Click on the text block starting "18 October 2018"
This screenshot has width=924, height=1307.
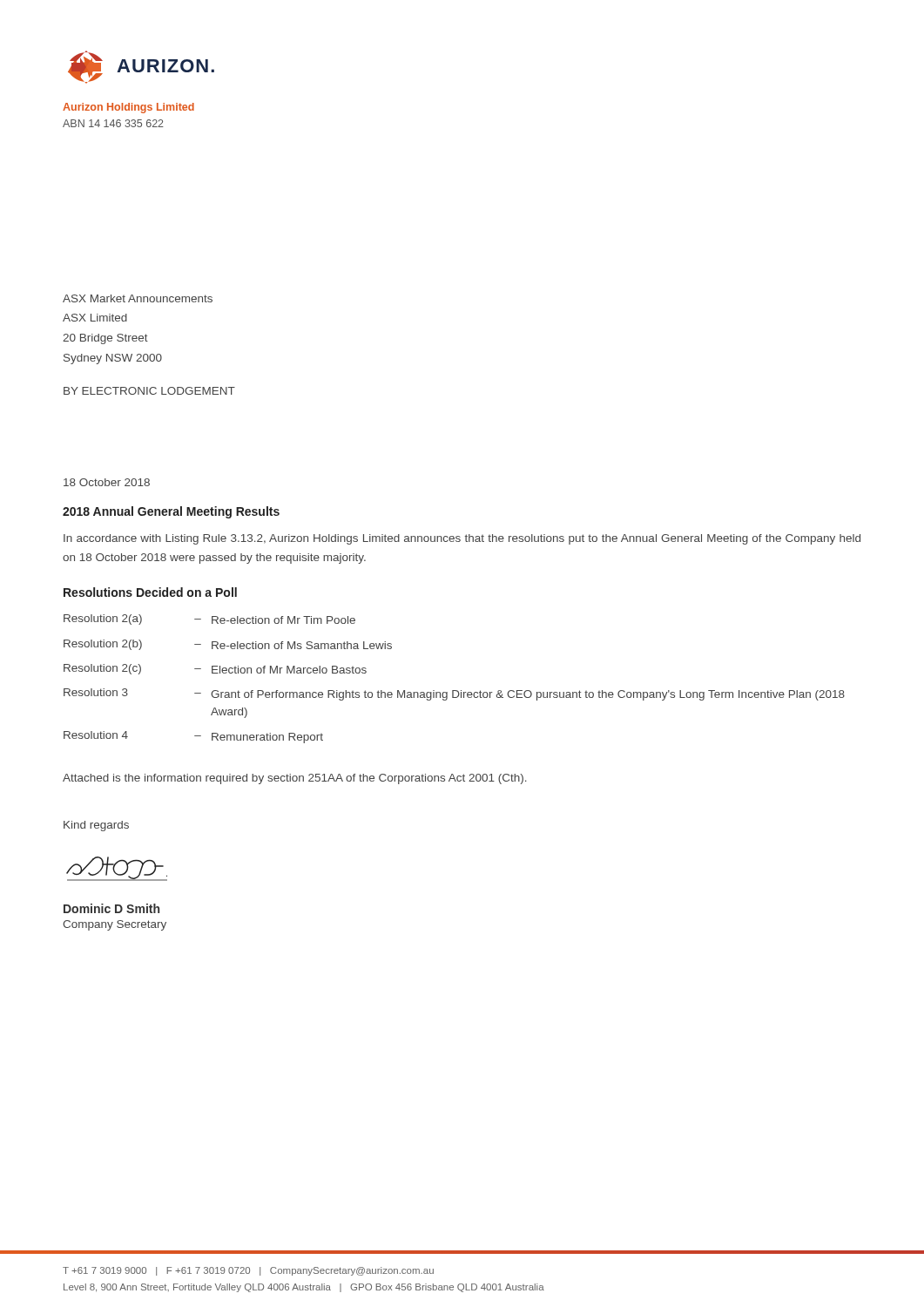pos(107,483)
